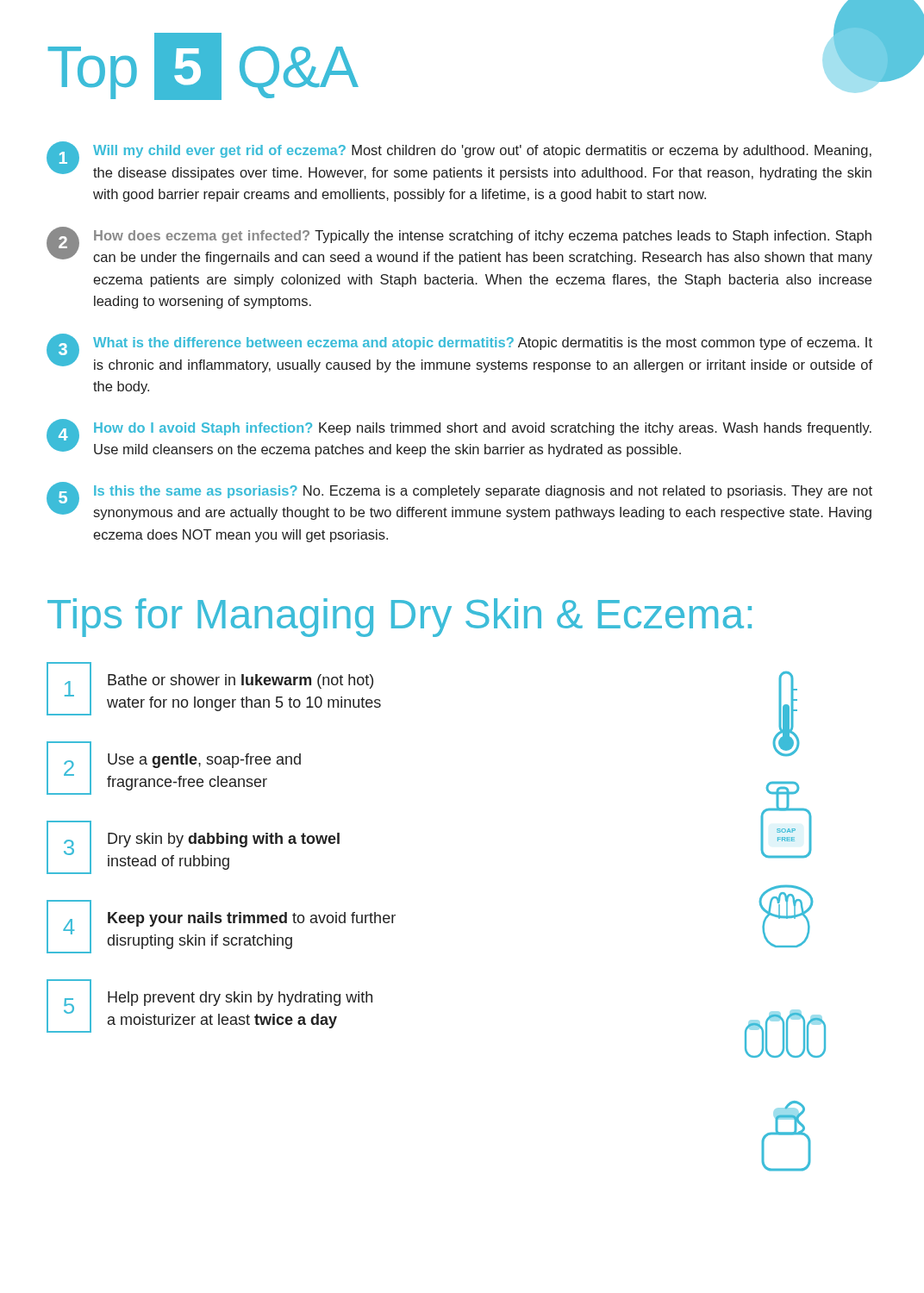Where does it say "2 Use a gentle, soap-free andfragrance-free cleanser"?
924x1293 pixels.
pos(174,768)
